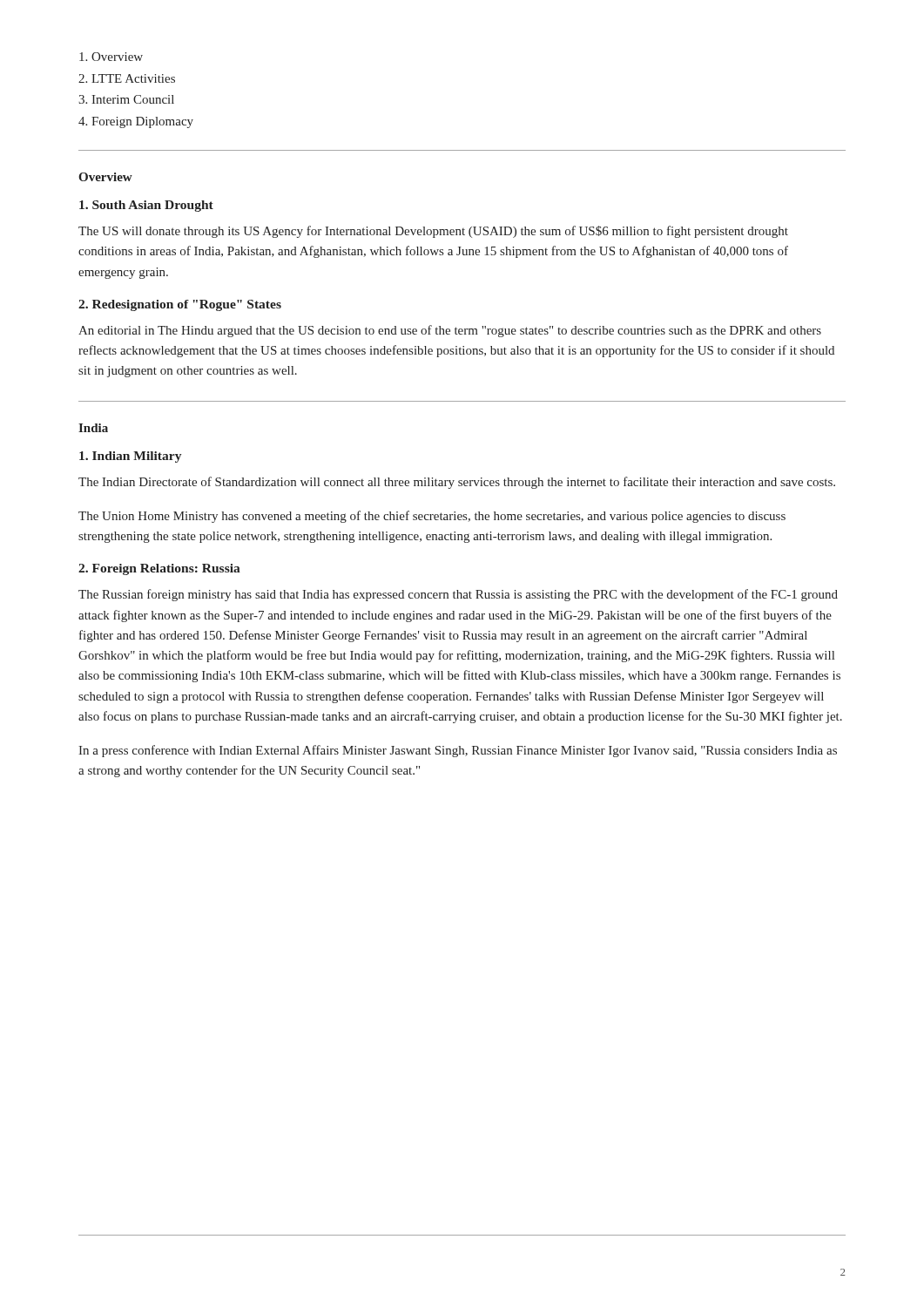Find the element starting "The Union Home Ministry has"
This screenshot has height=1307, width=924.
[432, 526]
